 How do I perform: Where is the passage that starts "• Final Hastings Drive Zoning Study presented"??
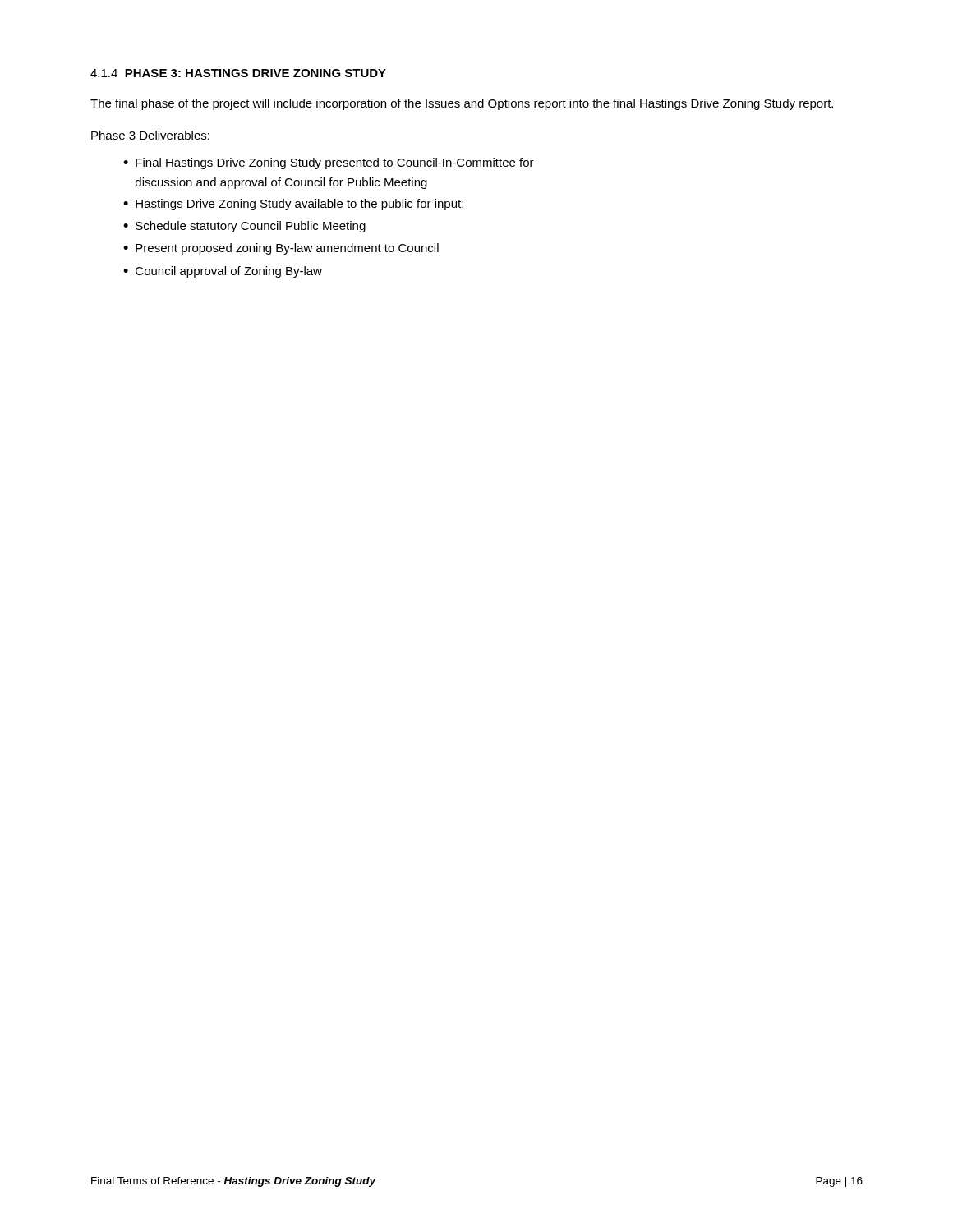[328, 172]
